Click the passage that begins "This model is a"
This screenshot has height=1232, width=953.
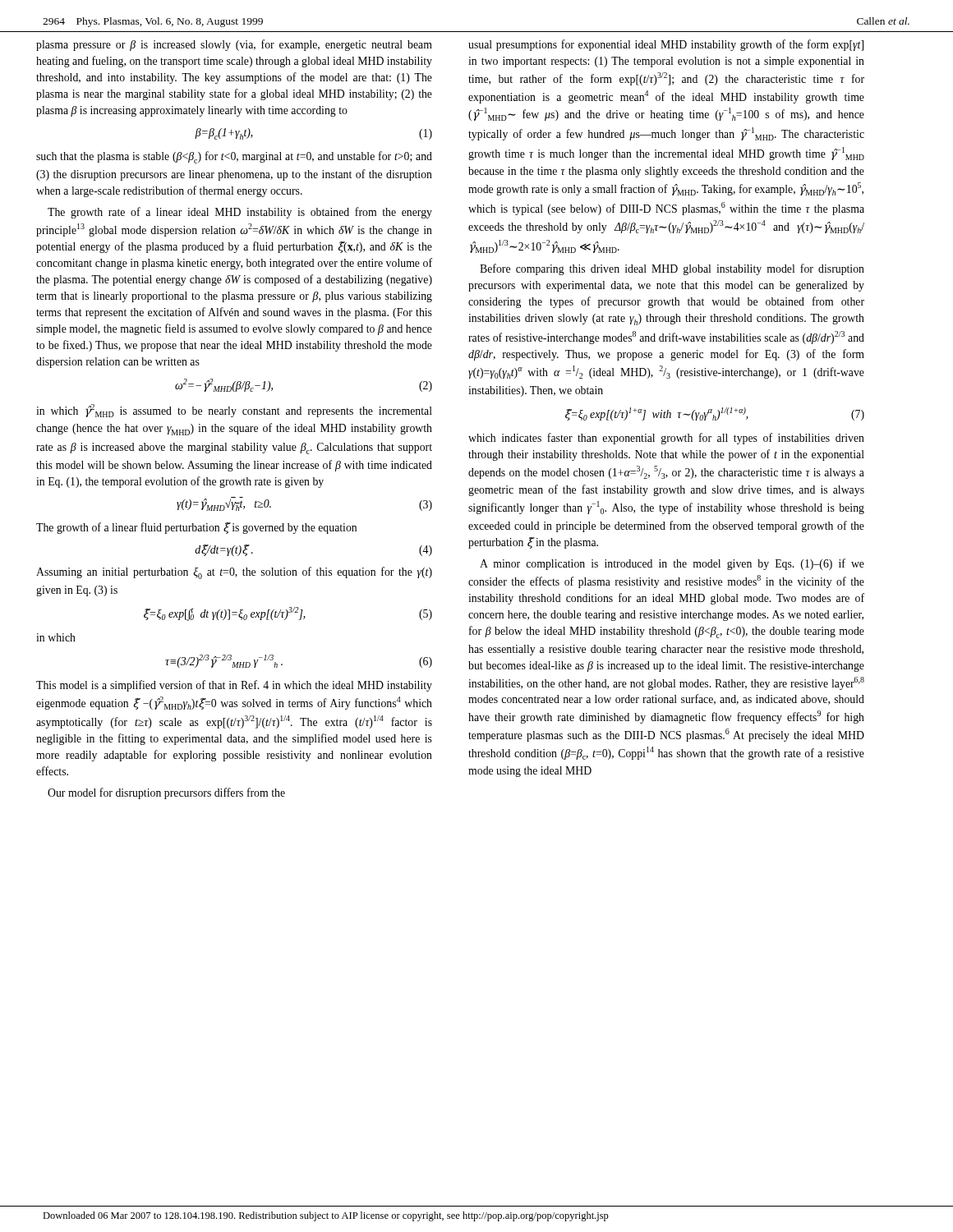[234, 739]
